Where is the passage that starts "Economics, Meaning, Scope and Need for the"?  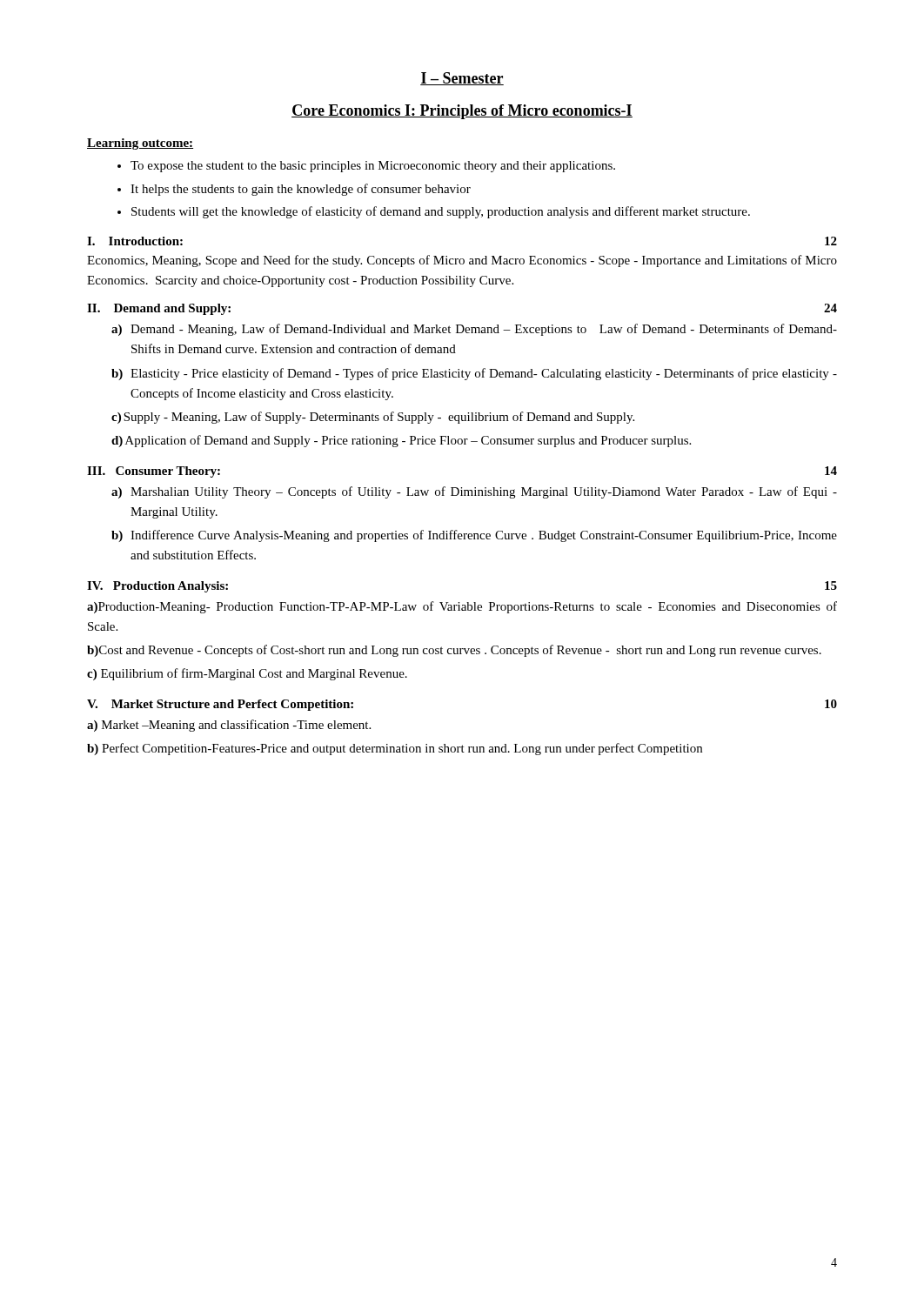click(x=462, y=270)
